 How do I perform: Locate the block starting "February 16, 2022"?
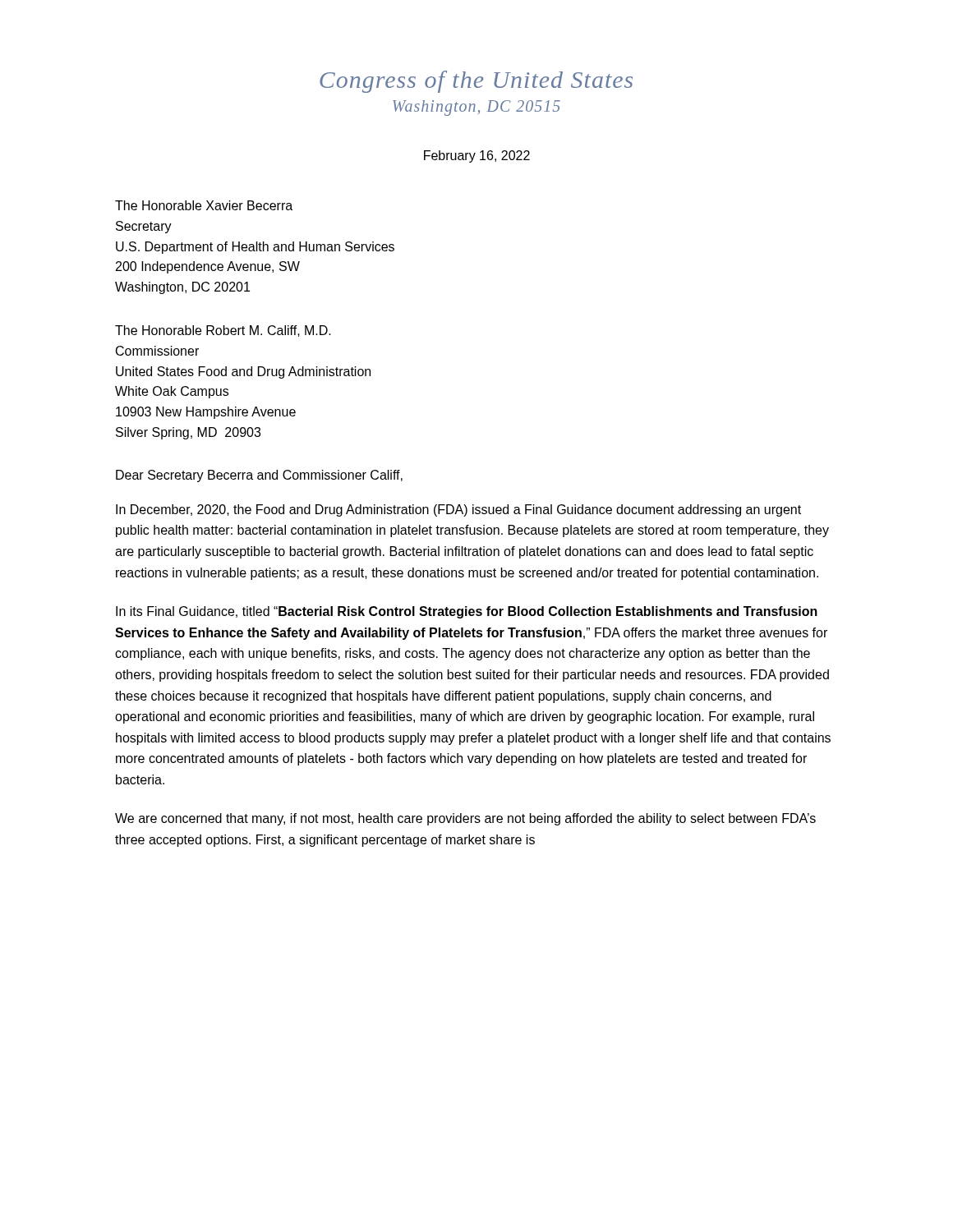[x=476, y=156]
